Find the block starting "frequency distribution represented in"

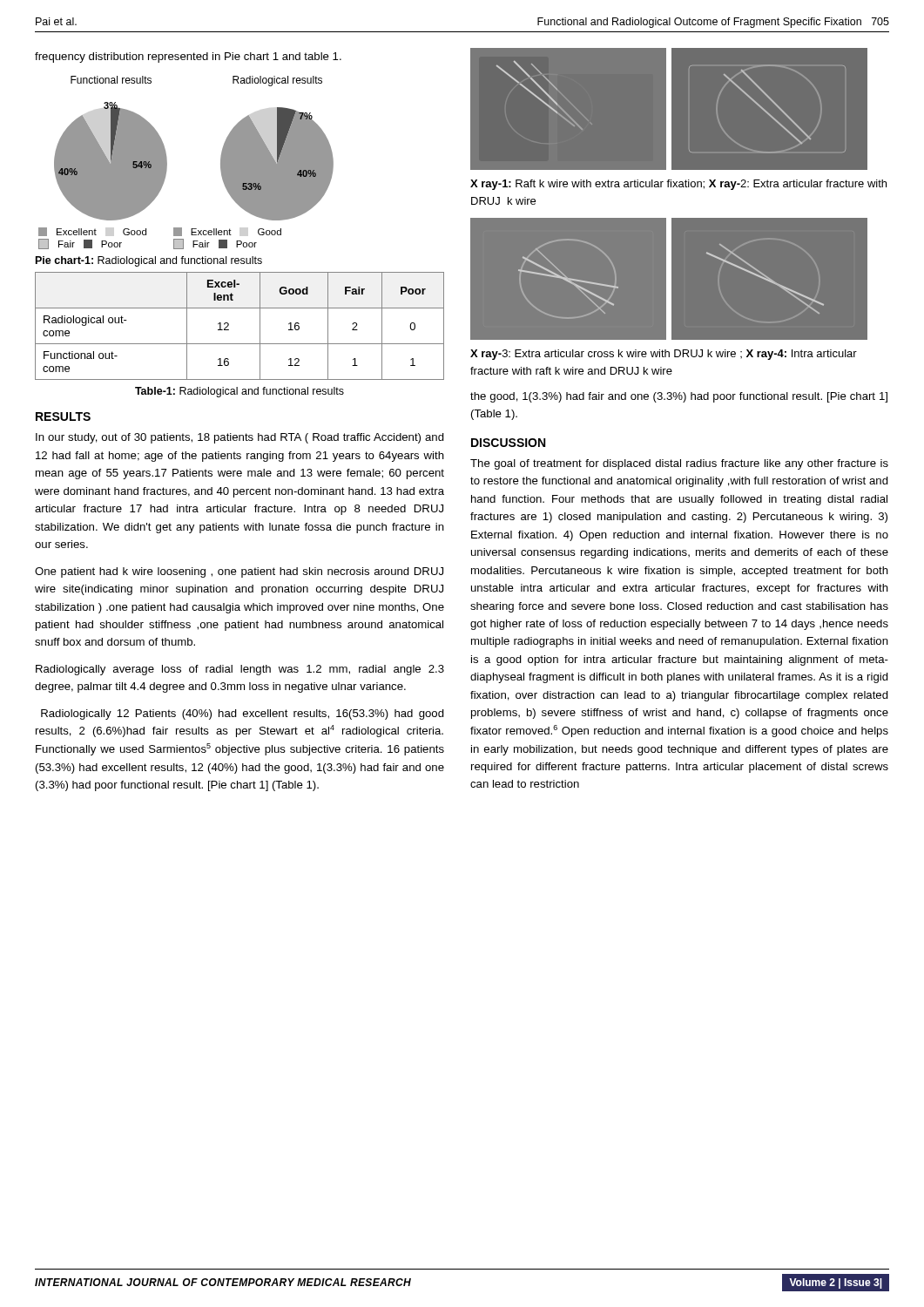(188, 56)
